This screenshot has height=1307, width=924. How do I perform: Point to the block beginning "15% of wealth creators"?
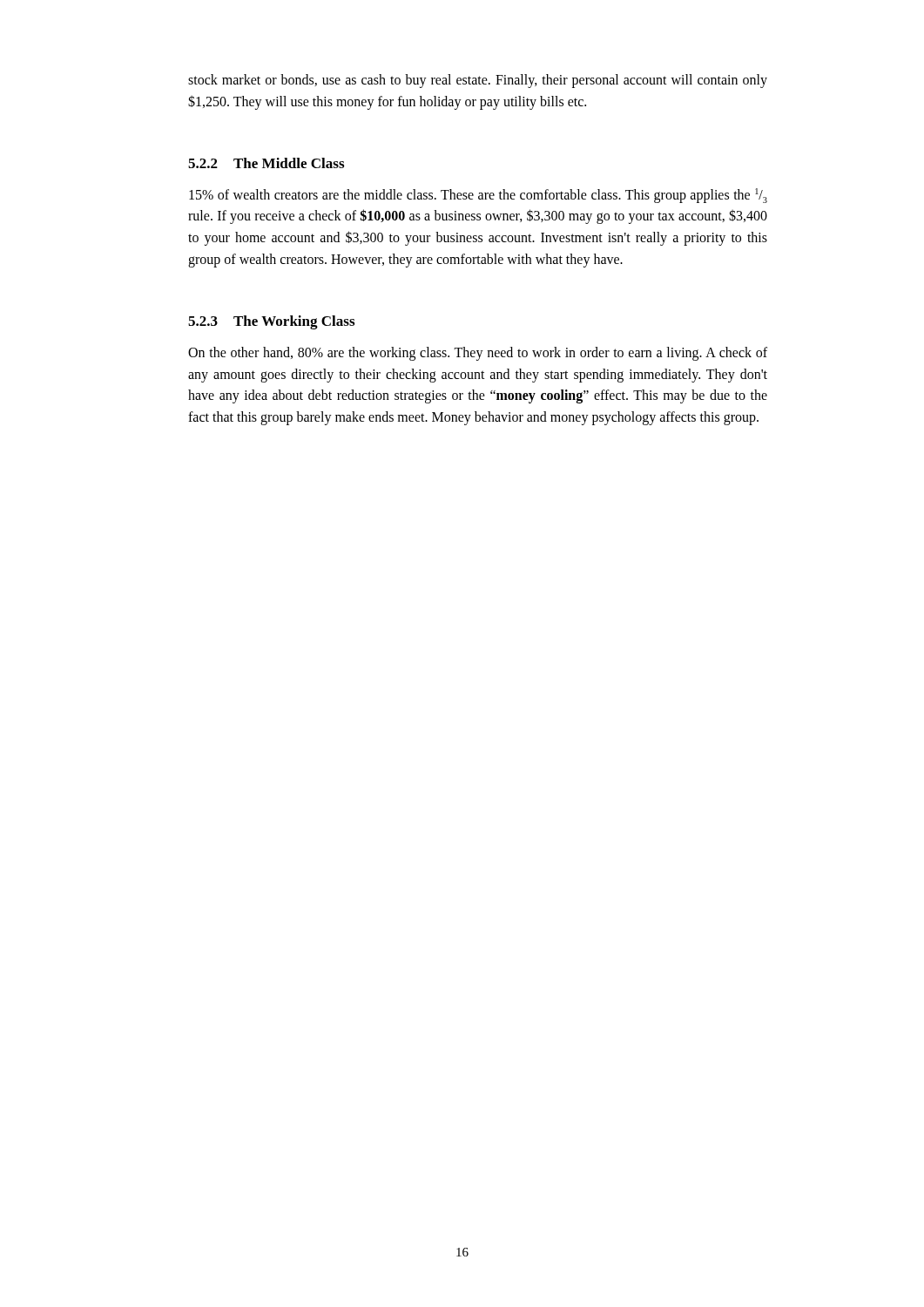478,226
